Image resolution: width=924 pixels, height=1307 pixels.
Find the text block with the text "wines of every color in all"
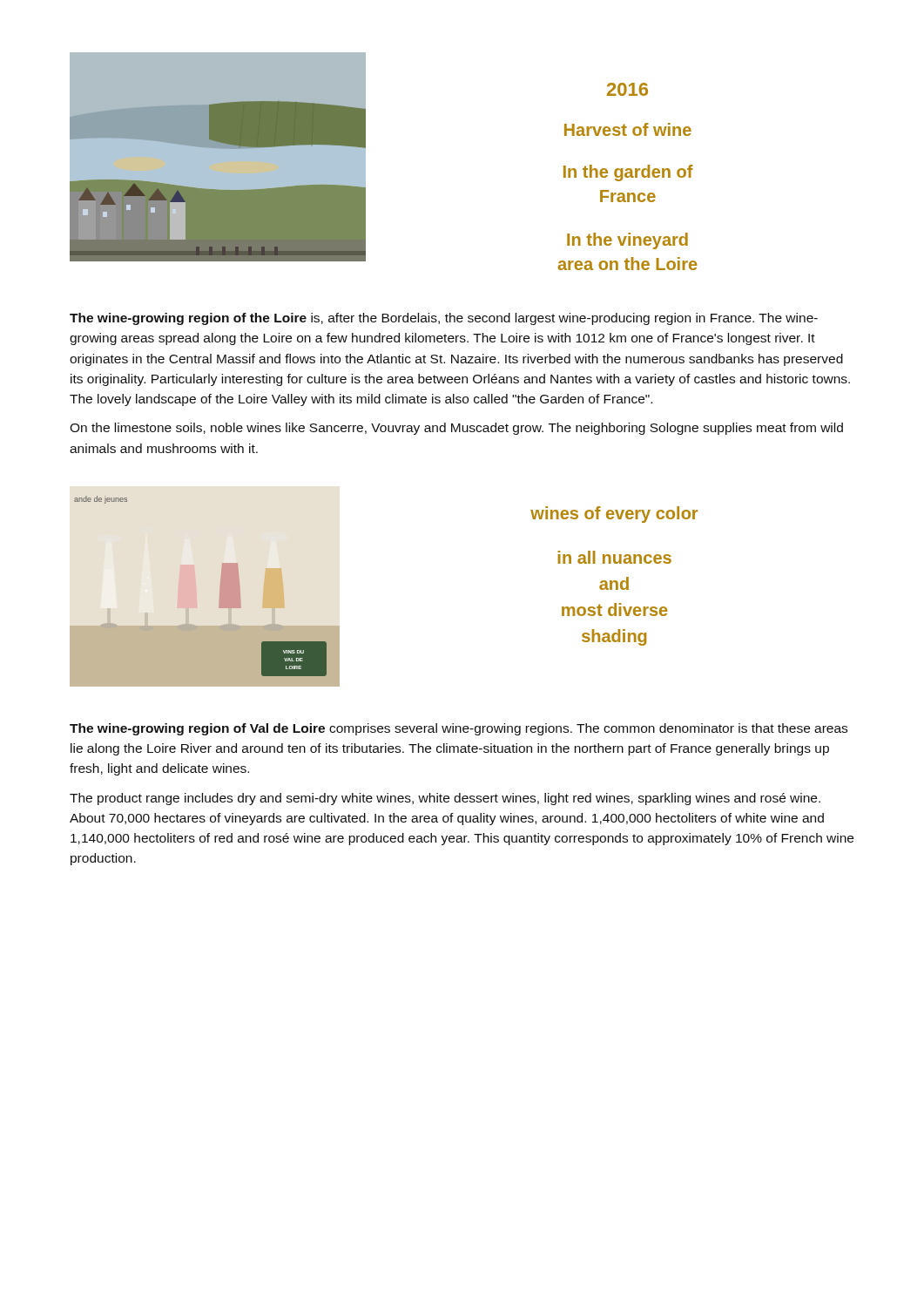pyautogui.click(x=614, y=576)
